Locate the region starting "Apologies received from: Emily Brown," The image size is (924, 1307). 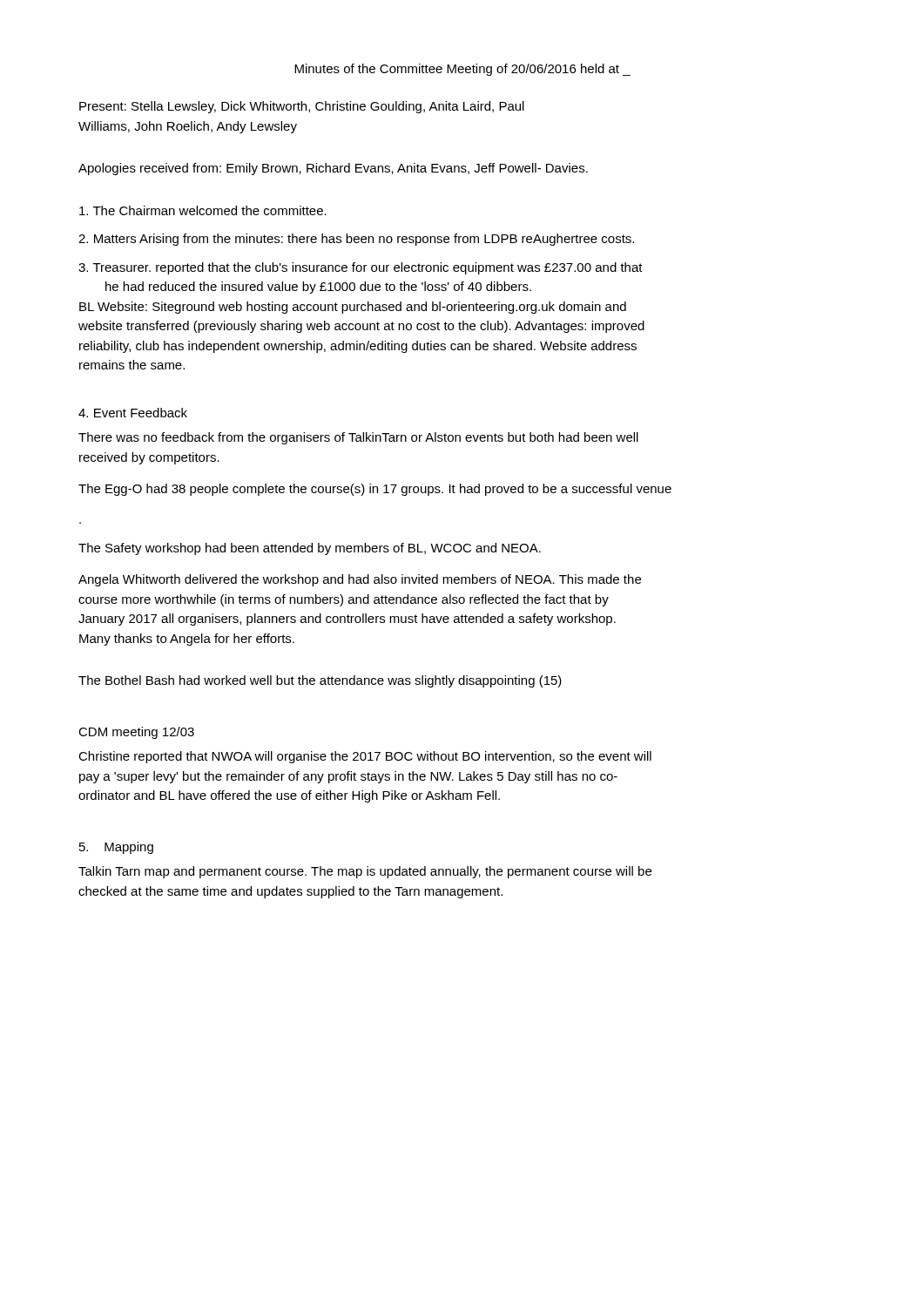coord(333,168)
